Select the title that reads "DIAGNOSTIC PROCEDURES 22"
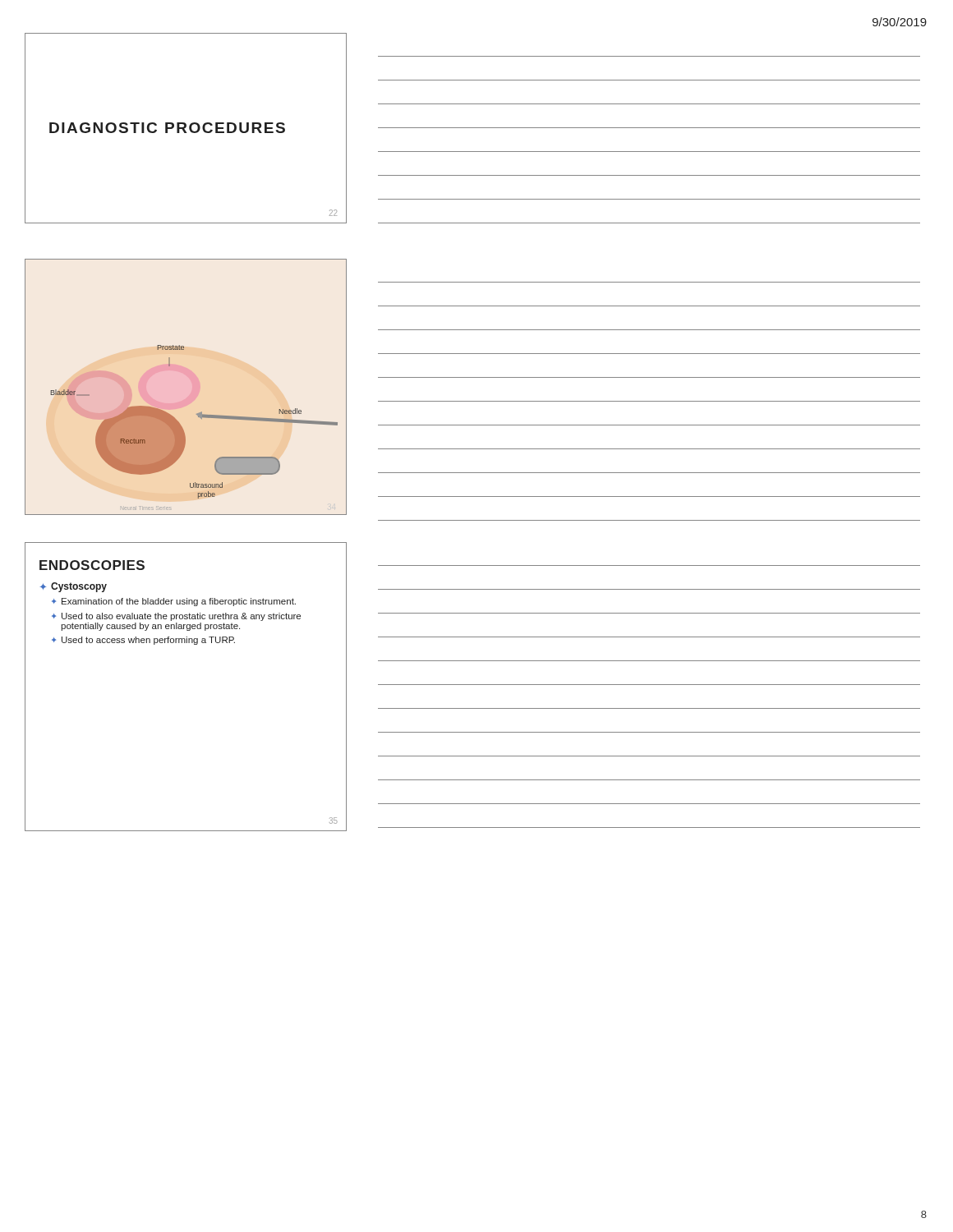The width and height of the screenshot is (953, 1232). [x=186, y=128]
